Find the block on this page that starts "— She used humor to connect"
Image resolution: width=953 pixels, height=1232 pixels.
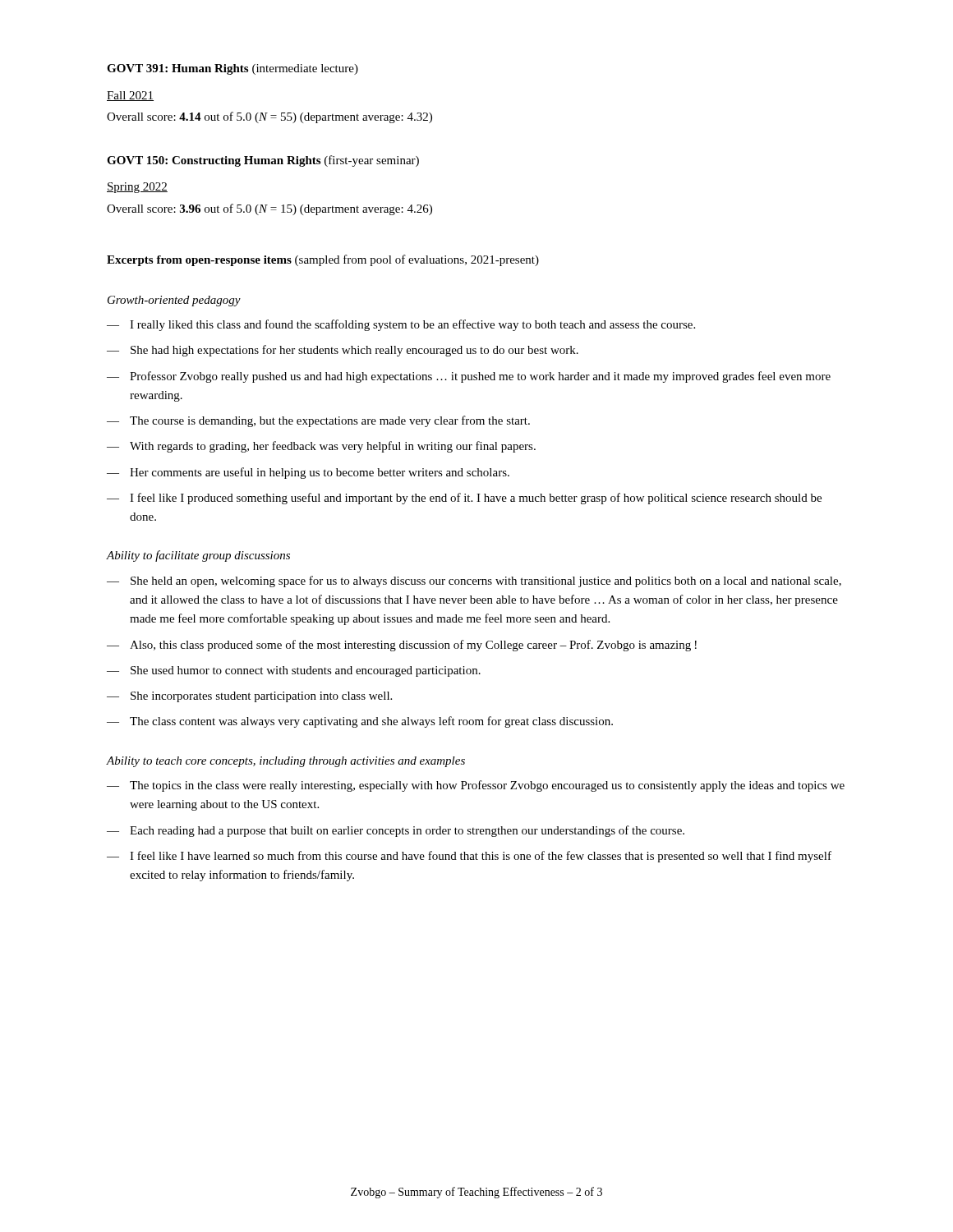point(294,671)
